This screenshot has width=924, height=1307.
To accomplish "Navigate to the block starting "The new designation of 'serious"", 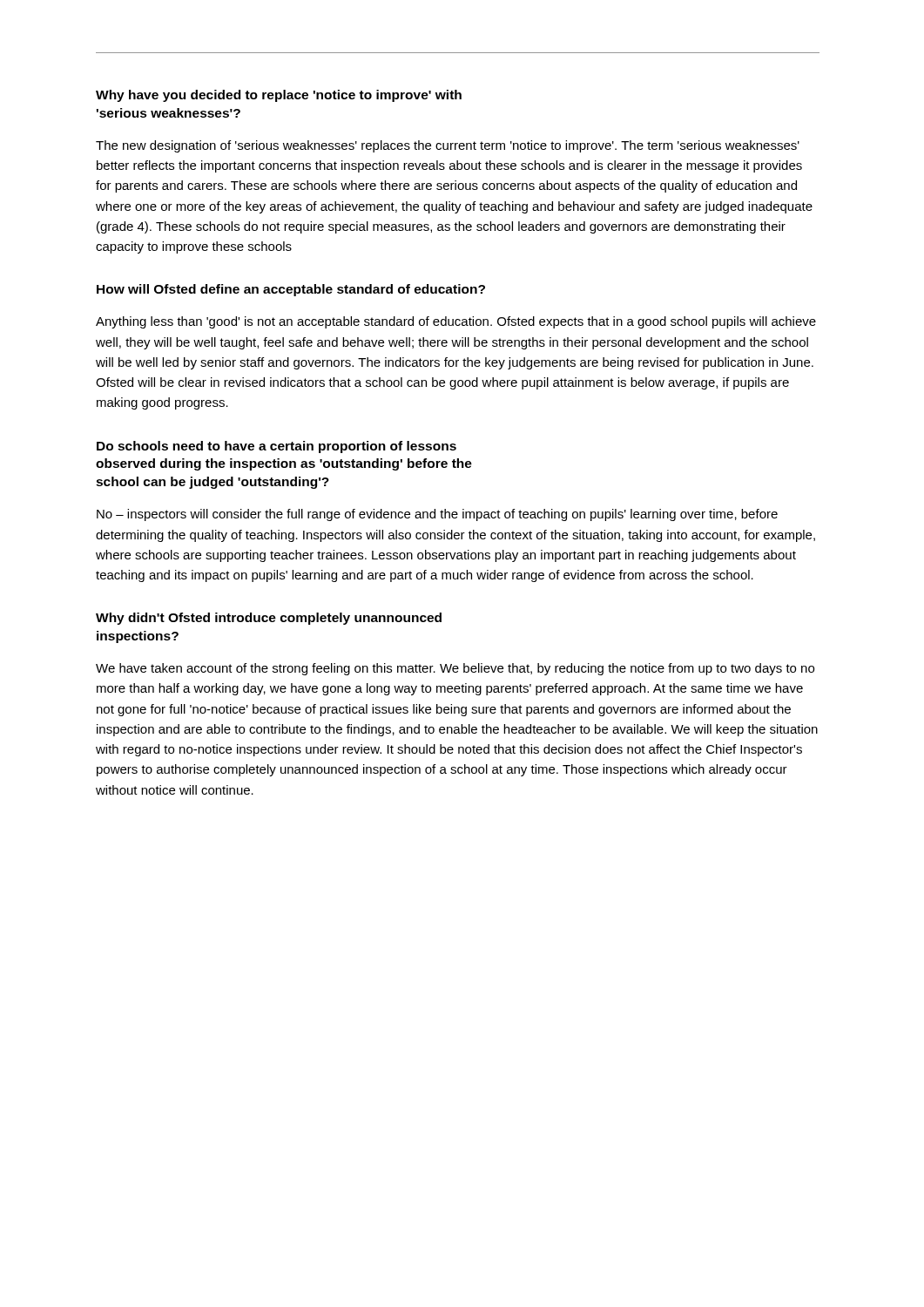I will (454, 196).
